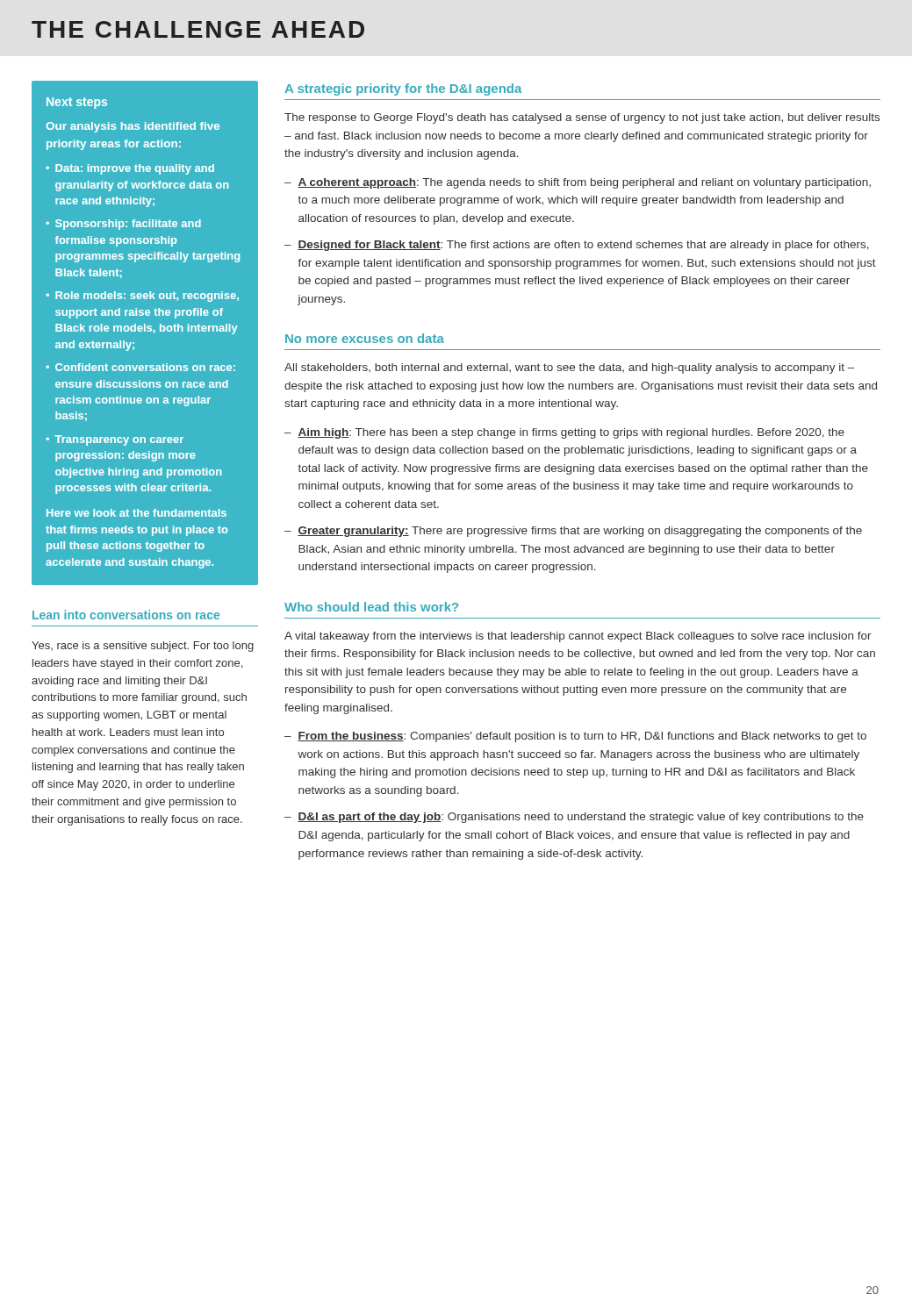Point to the block beginning "–Greater granularity: There are progressive firms that are"
The image size is (912, 1316).
[582, 549]
